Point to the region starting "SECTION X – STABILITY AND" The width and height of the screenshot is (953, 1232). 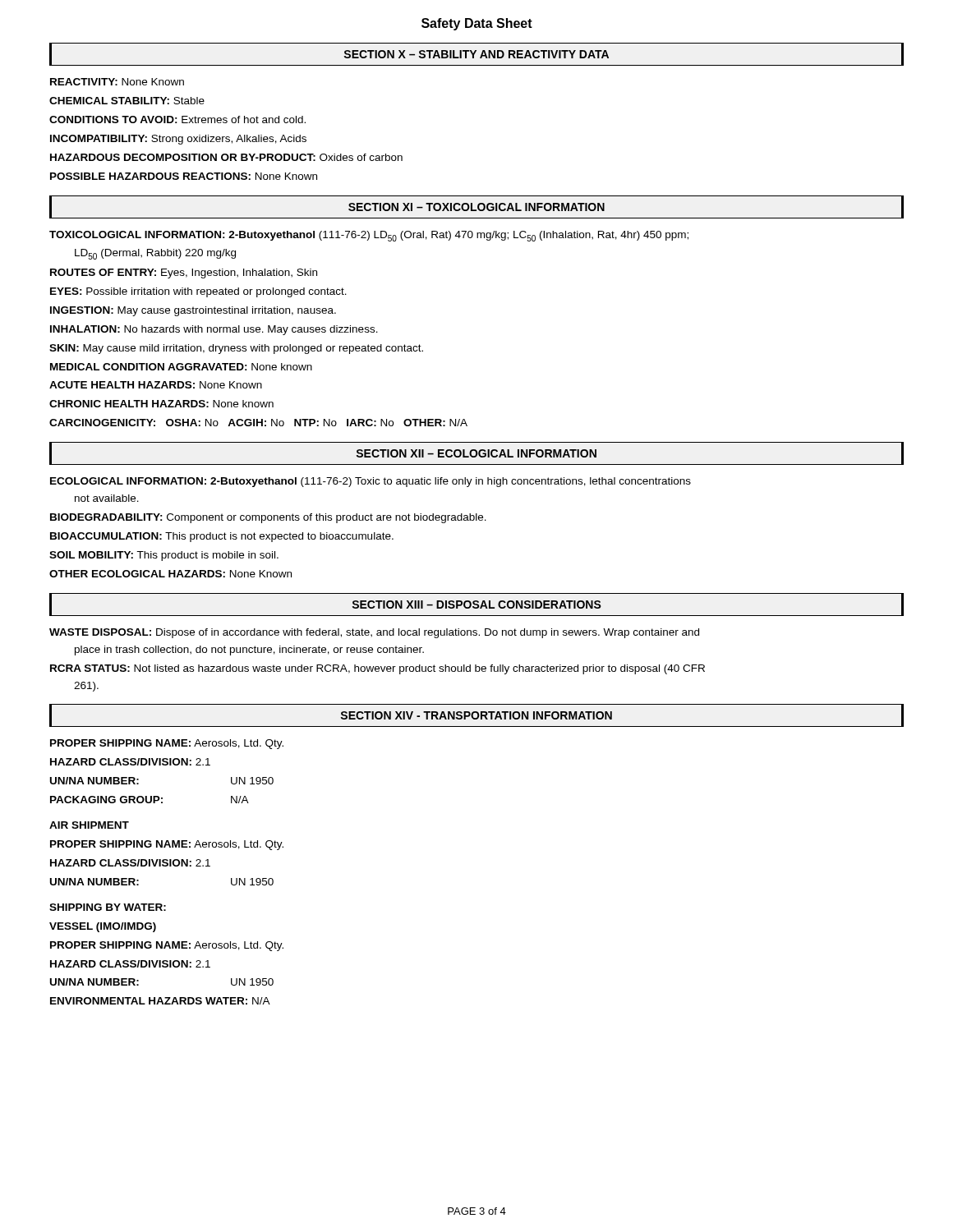476,54
